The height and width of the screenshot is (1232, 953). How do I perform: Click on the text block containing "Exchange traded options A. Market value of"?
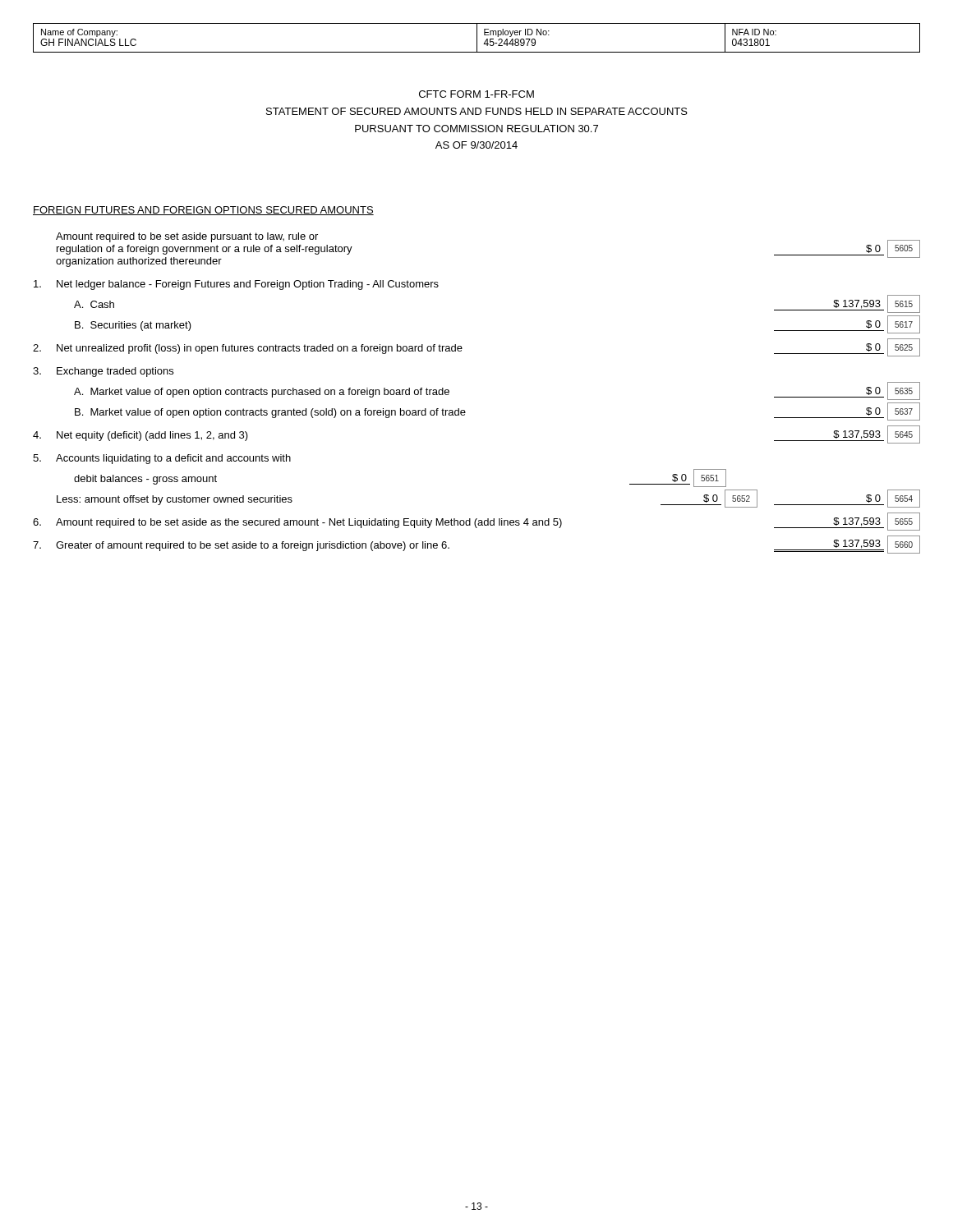[103, 372]
